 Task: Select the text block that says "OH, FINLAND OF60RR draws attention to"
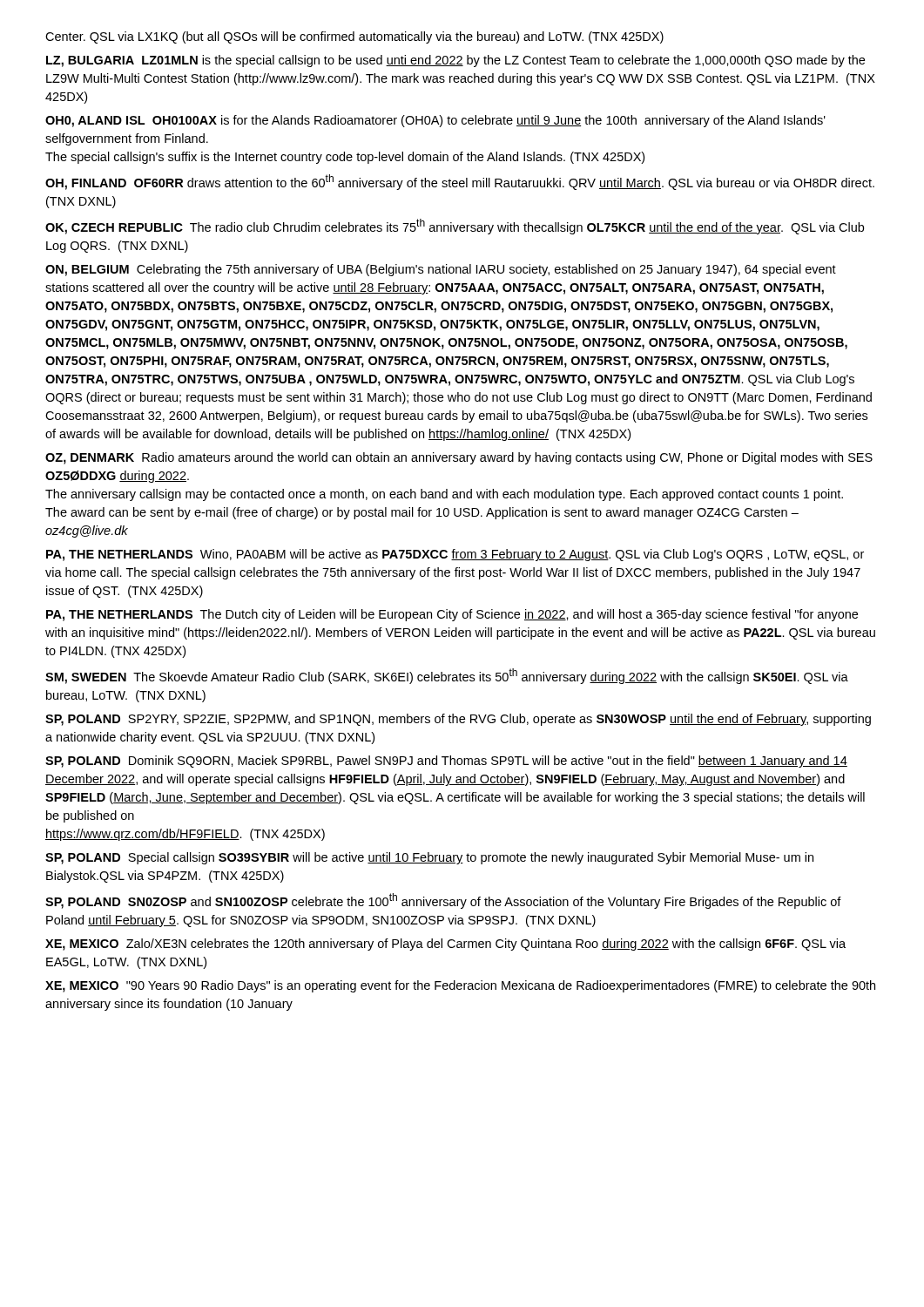point(460,190)
